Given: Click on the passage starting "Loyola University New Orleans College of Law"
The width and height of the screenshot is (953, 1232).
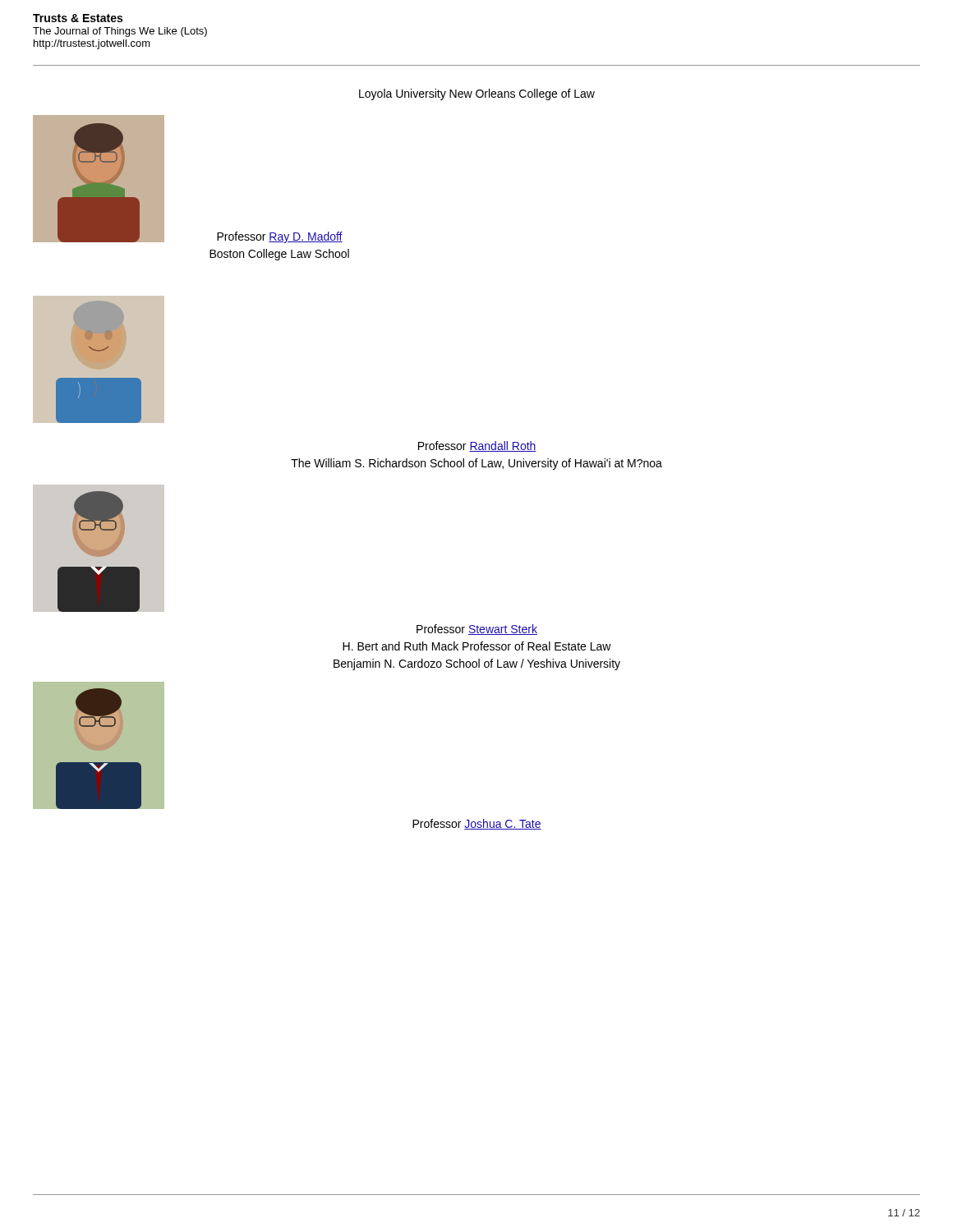Looking at the screenshot, I should (x=476, y=94).
